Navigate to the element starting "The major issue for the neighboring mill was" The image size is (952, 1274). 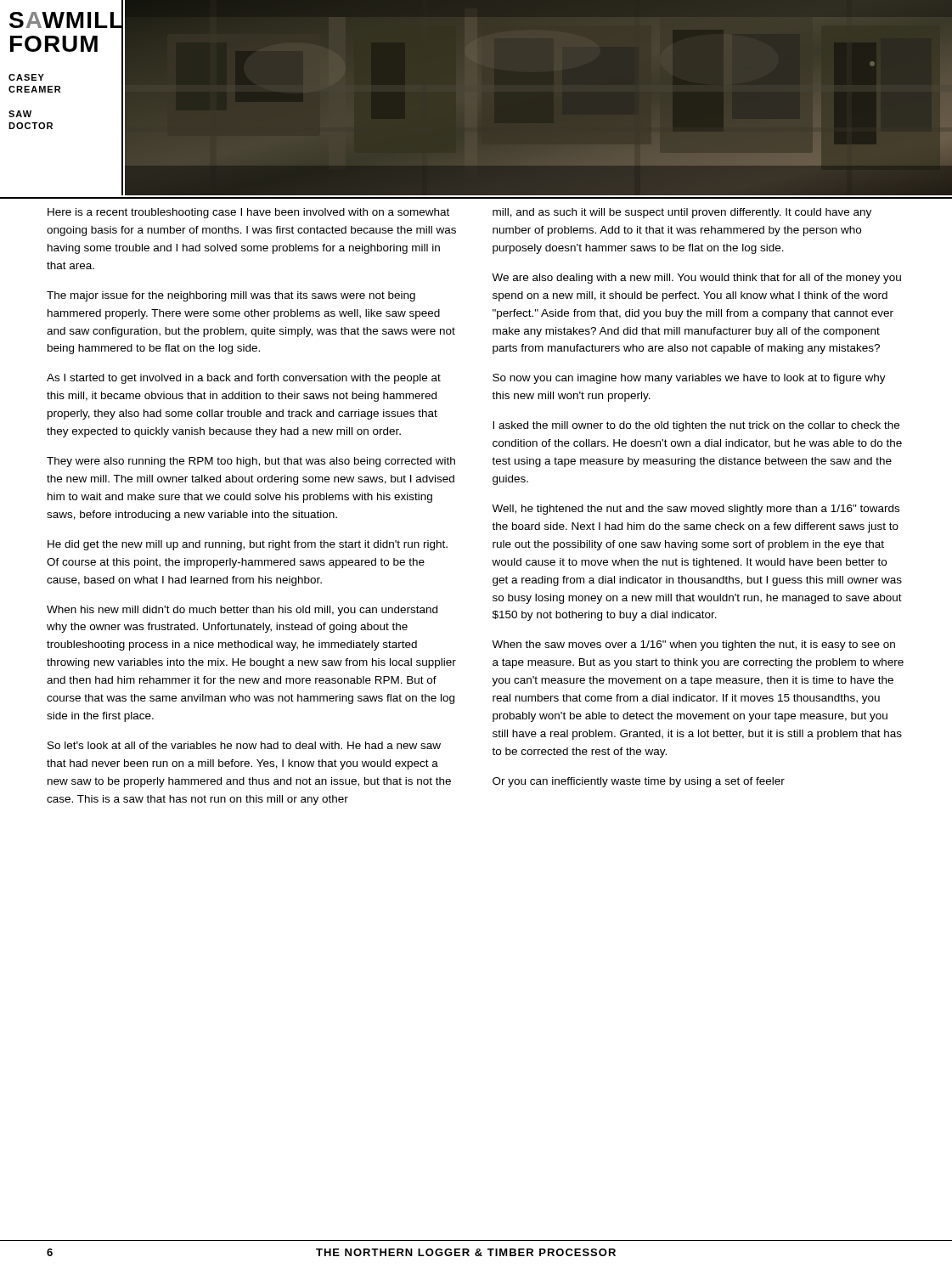251,322
